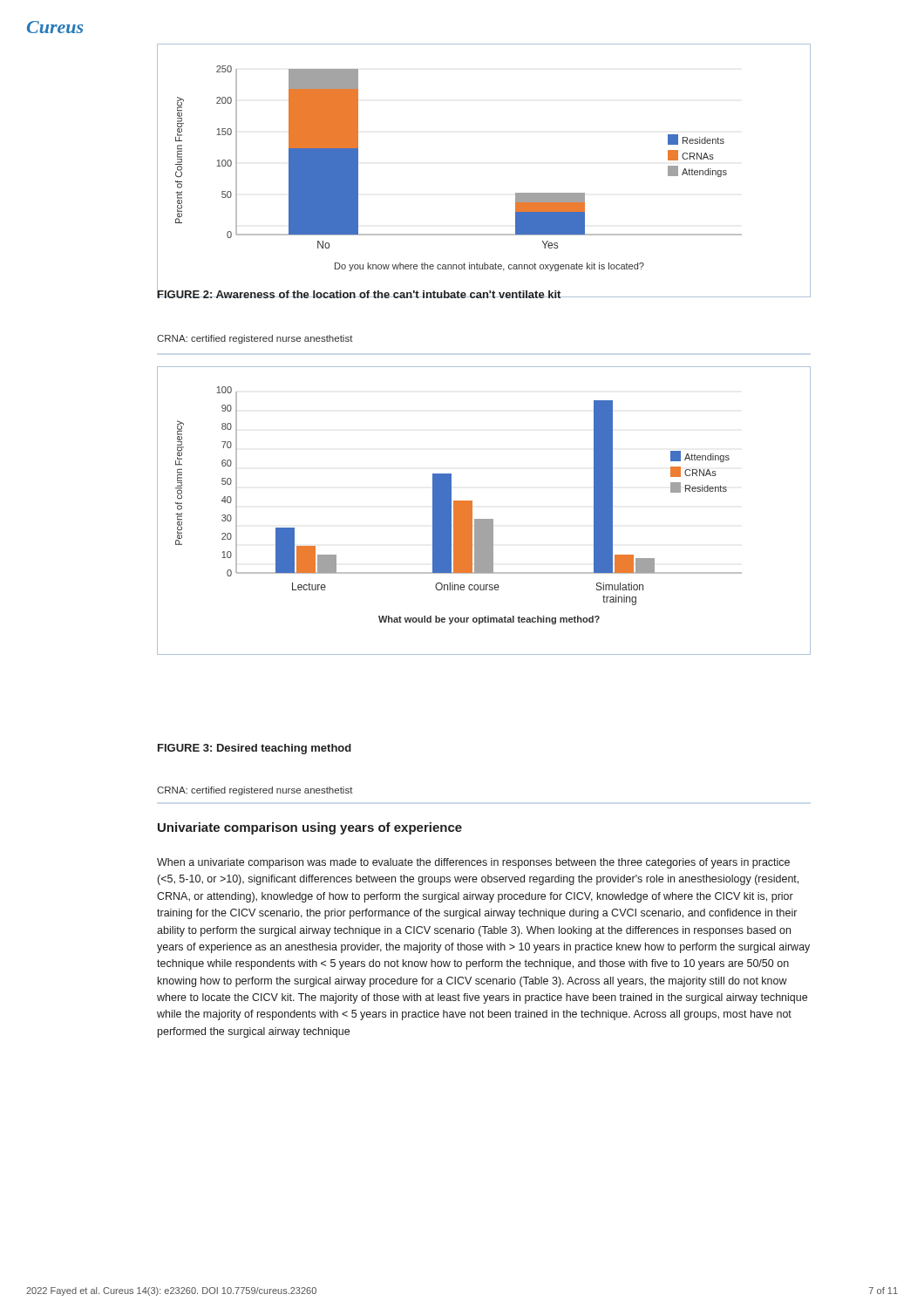Click on the passage starting "FIGURE 2: Awareness of"
This screenshot has height=1308, width=924.
(359, 294)
